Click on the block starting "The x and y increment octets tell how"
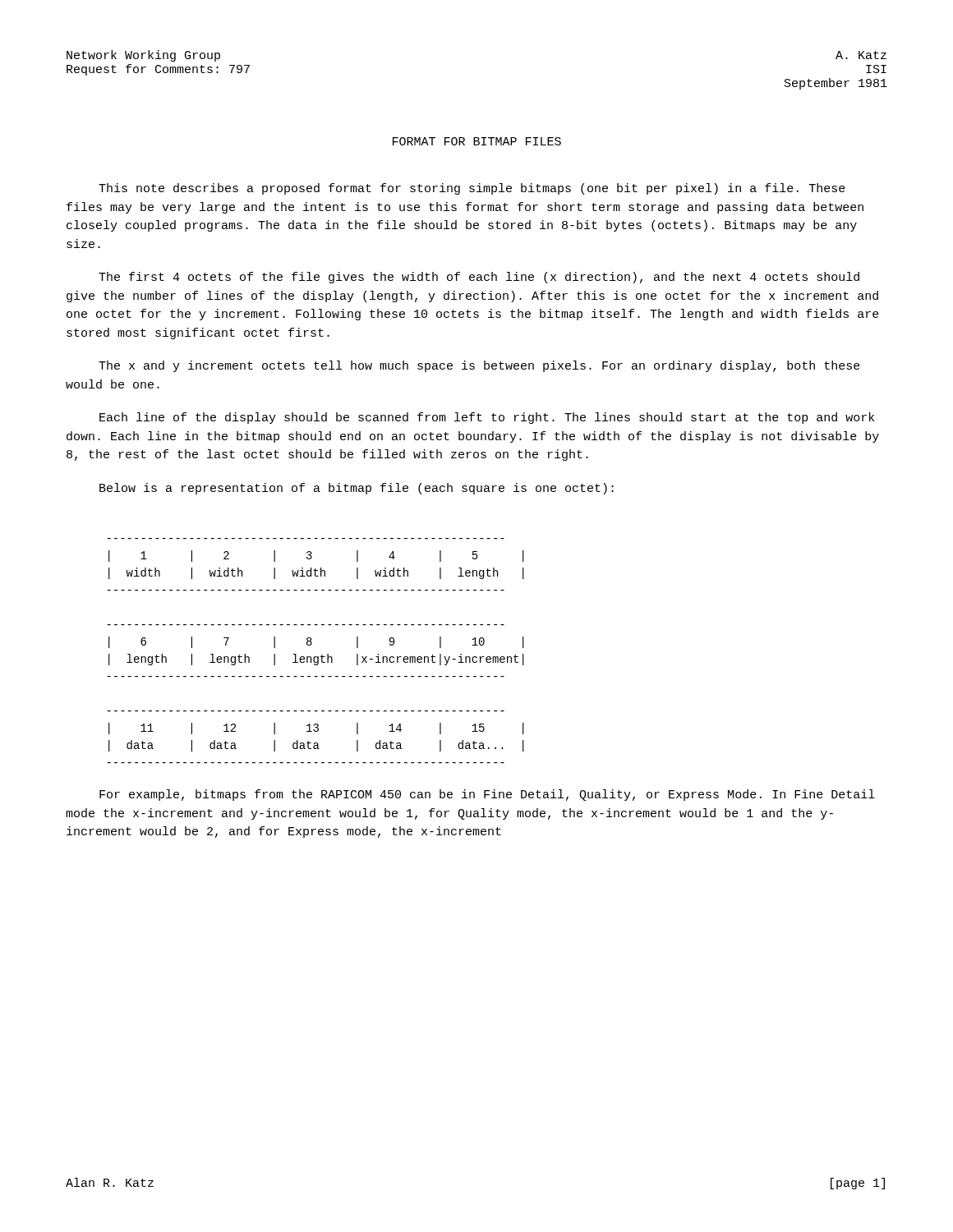953x1232 pixels. click(463, 376)
